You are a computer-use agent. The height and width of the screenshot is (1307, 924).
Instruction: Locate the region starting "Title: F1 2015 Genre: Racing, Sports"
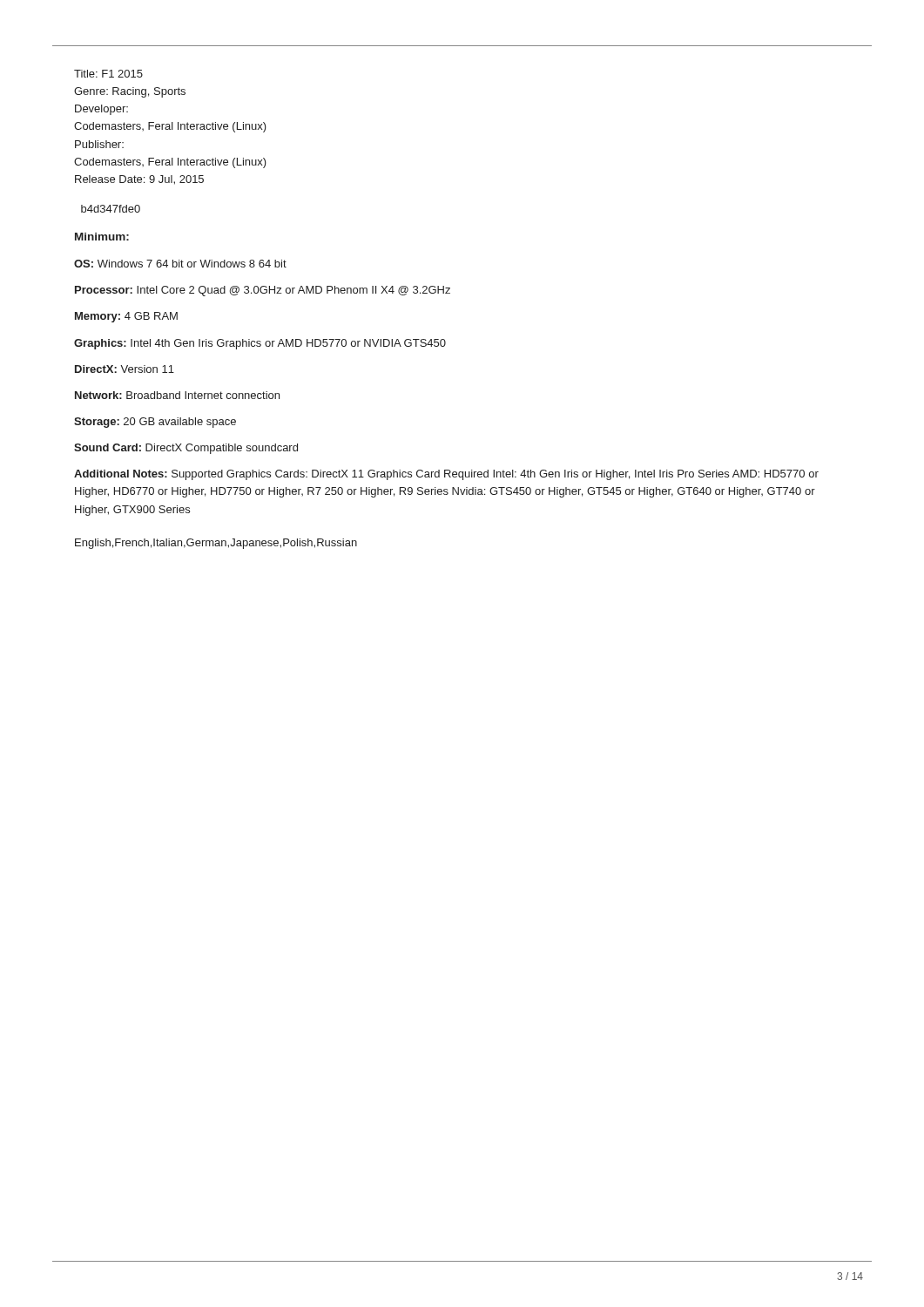pos(170,126)
